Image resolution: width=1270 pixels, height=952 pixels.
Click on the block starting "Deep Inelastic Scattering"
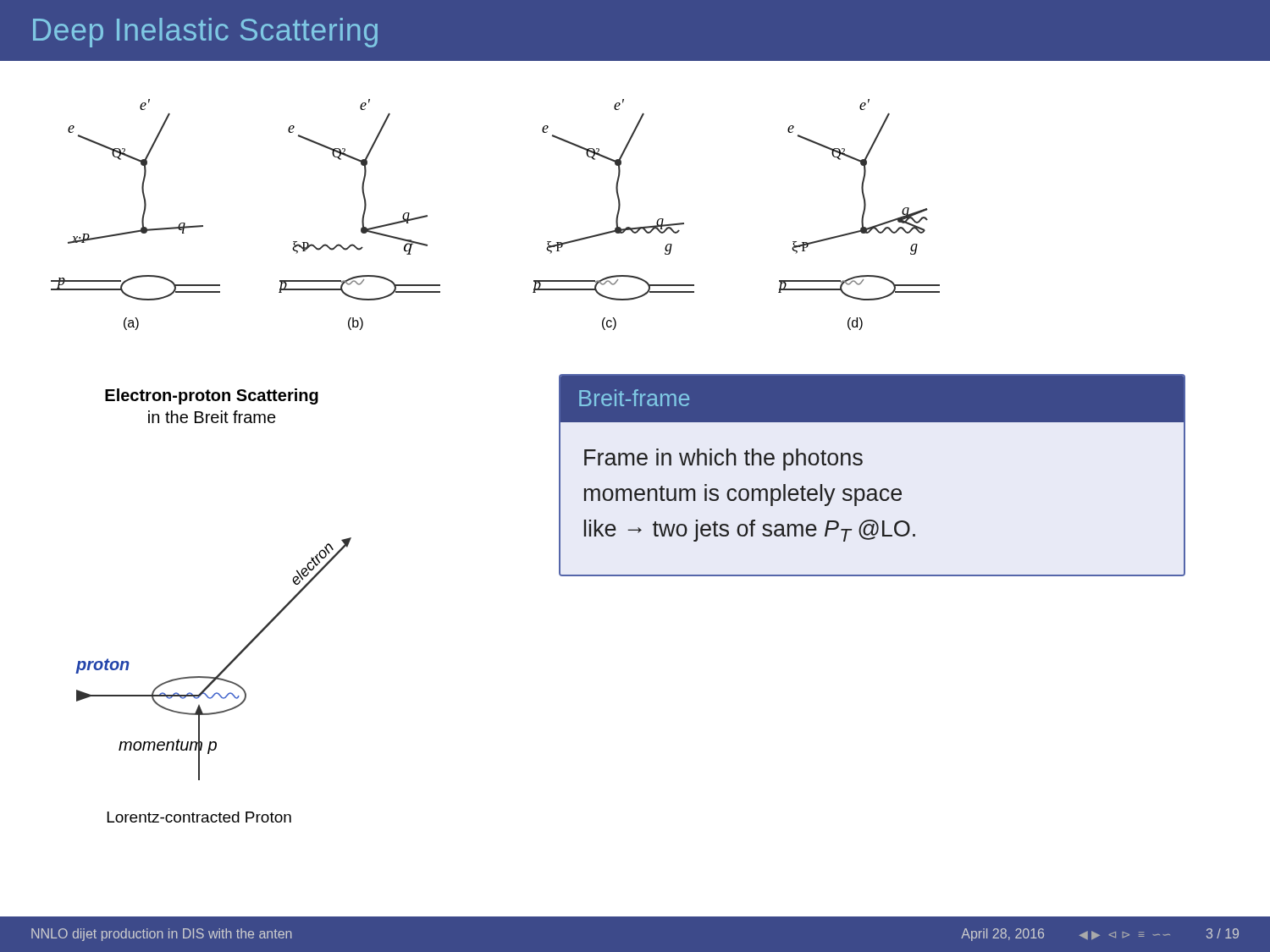click(205, 30)
